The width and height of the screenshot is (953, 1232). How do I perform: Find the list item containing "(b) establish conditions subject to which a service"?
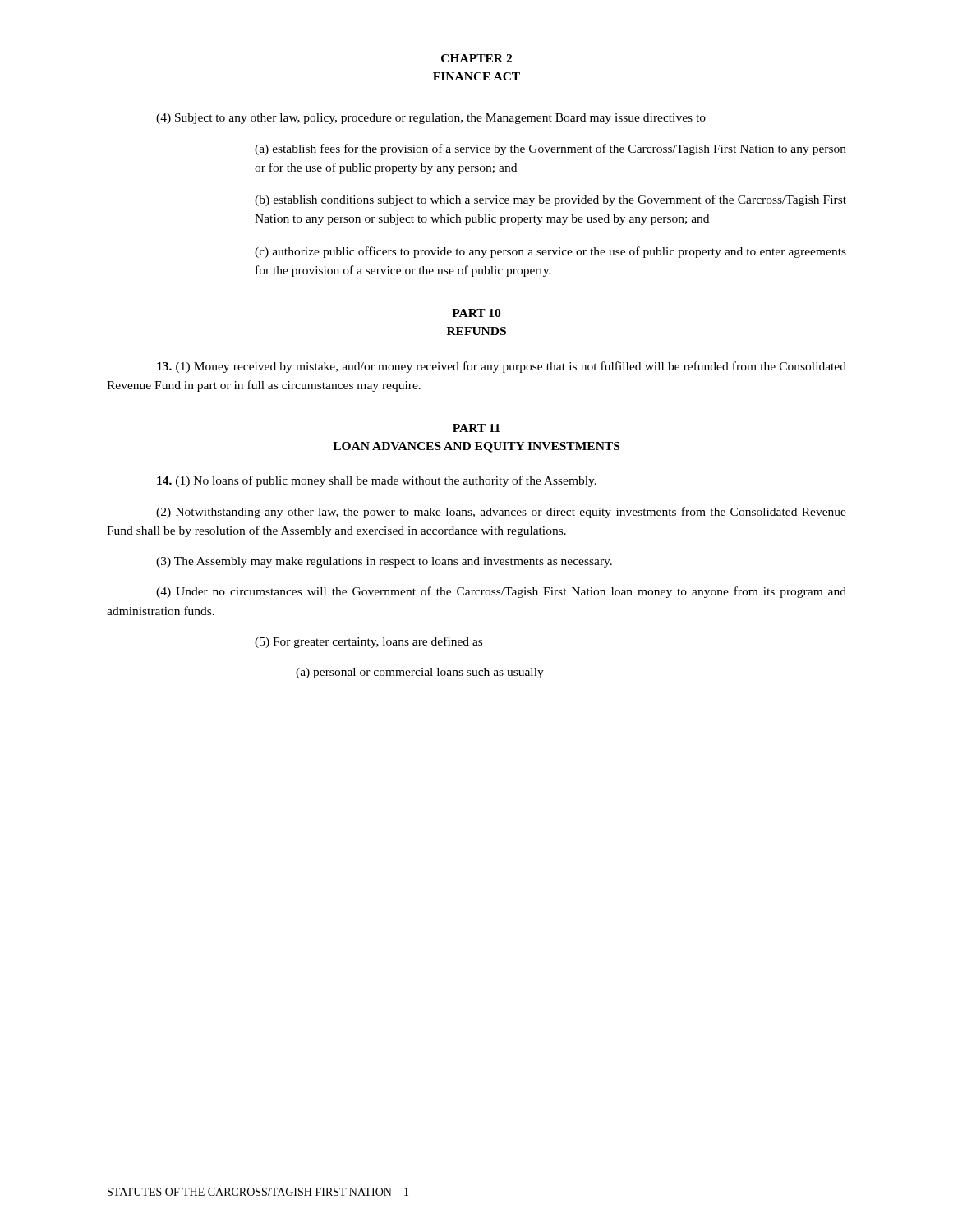point(550,209)
